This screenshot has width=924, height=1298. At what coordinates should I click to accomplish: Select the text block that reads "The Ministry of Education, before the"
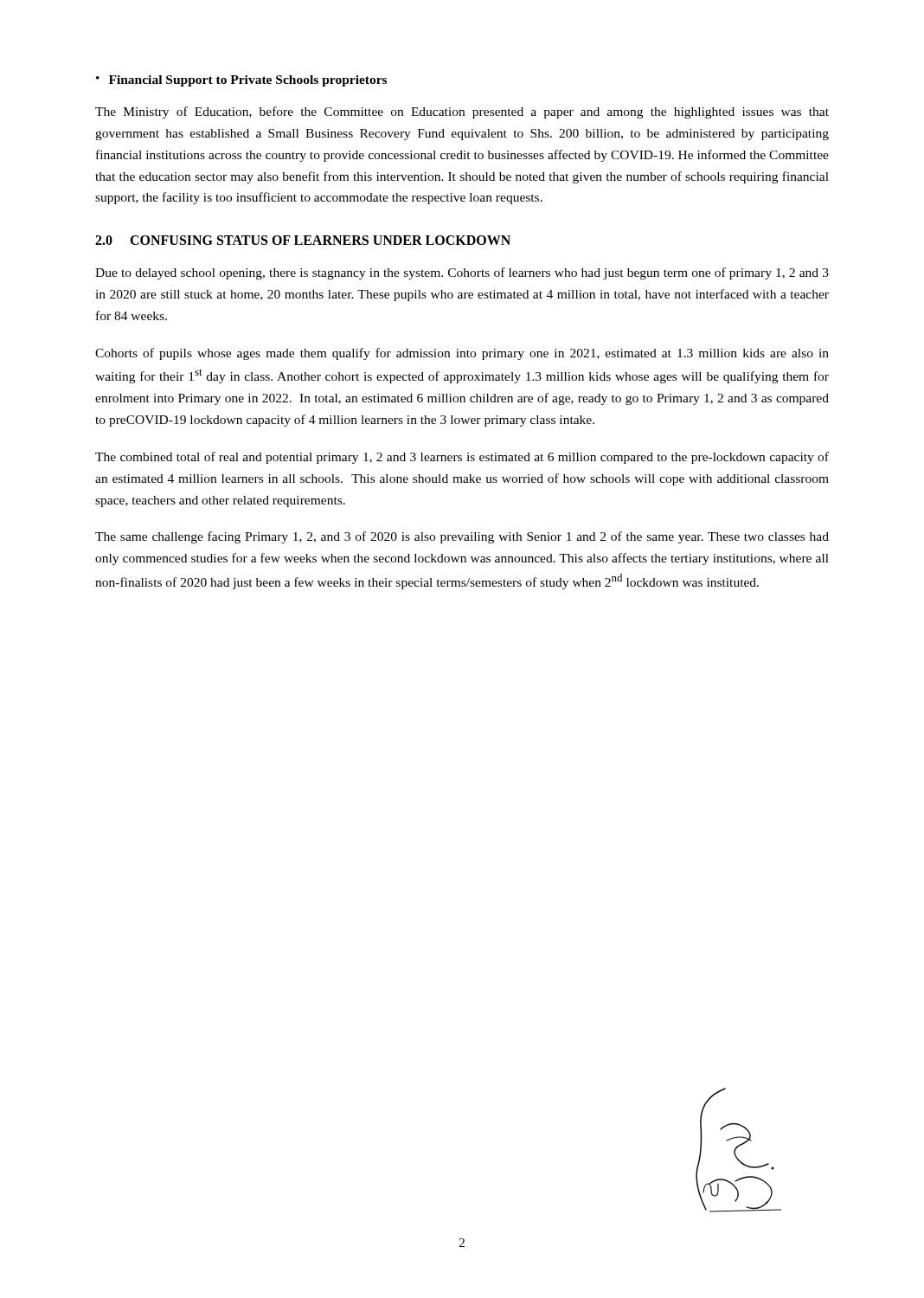click(x=462, y=154)
